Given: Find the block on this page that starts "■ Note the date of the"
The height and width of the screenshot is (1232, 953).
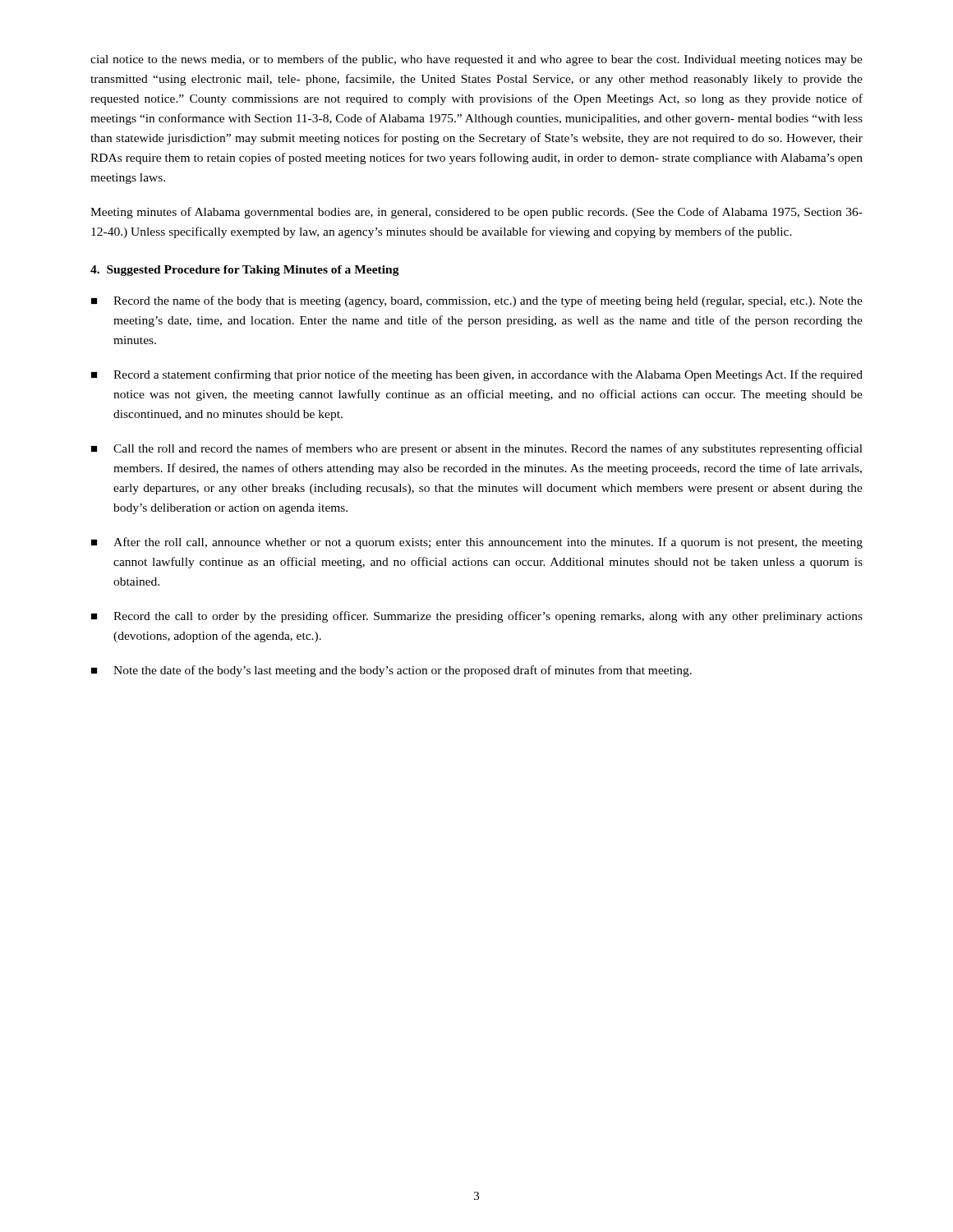Looking at the screenshot, I should point(476,671).
